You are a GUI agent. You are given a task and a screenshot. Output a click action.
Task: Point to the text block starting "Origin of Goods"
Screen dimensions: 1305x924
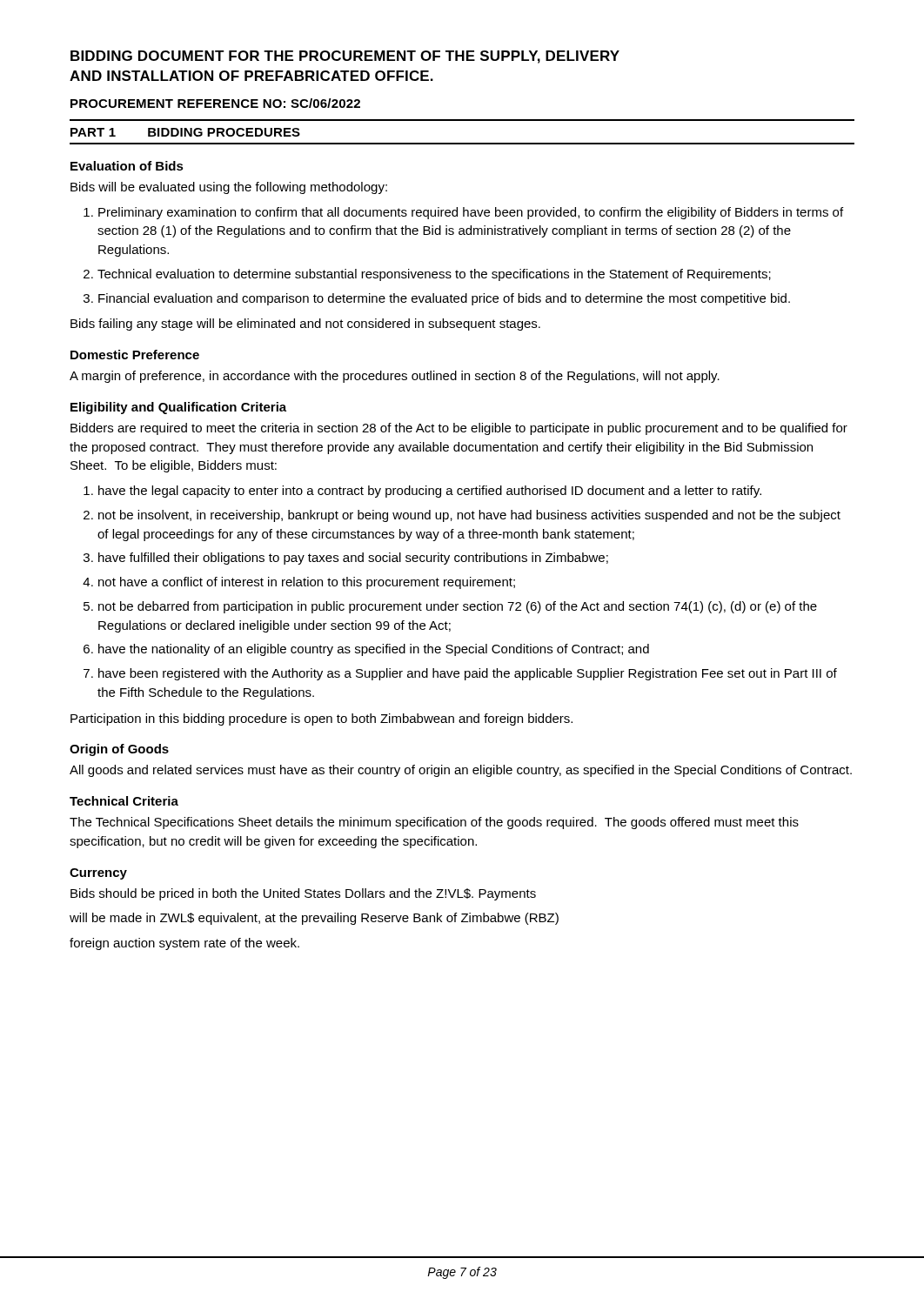119,749
